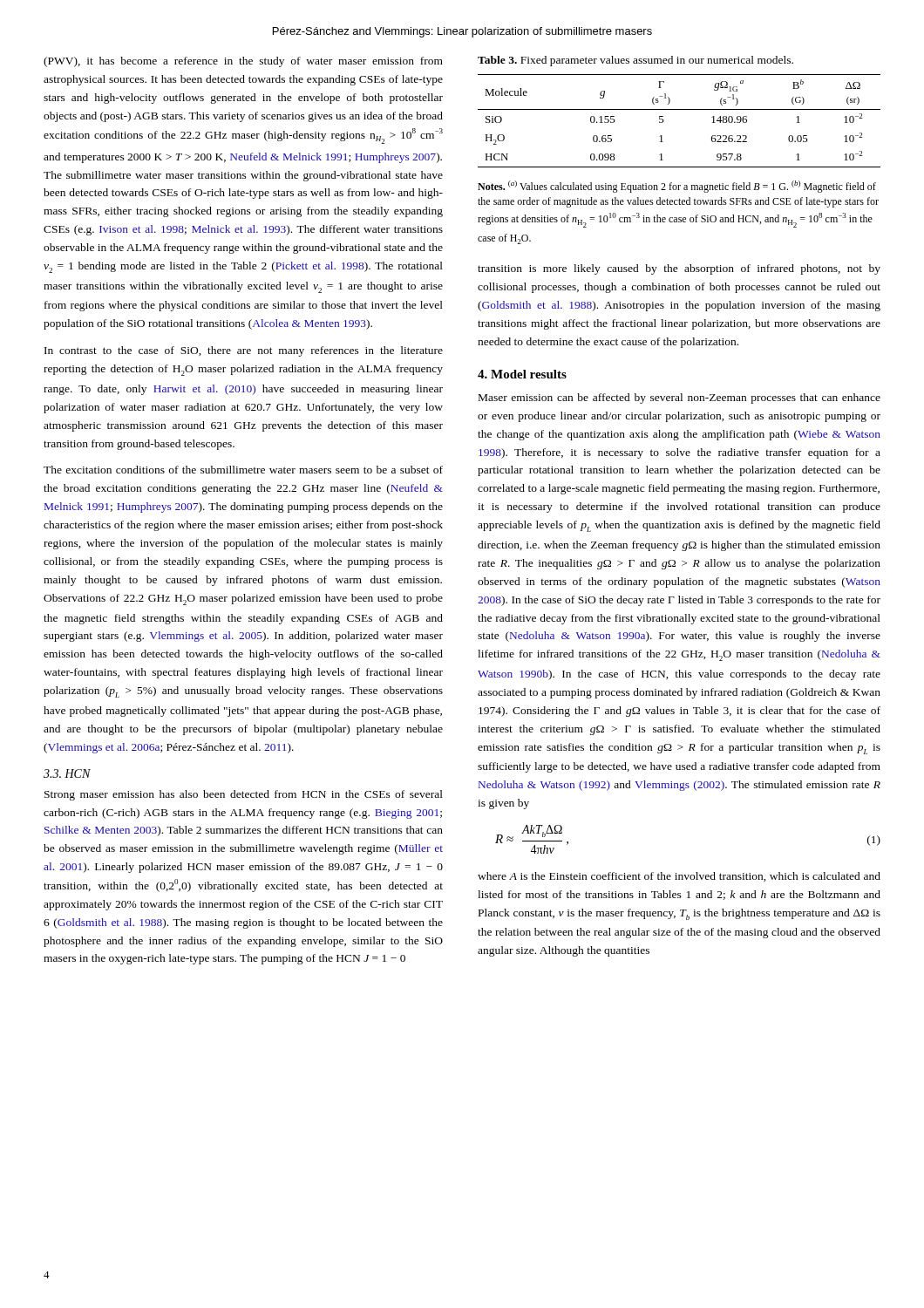Locate the text starting "(PWV), it has become a reference in"

pyautogui.click(x=243, y=192)
